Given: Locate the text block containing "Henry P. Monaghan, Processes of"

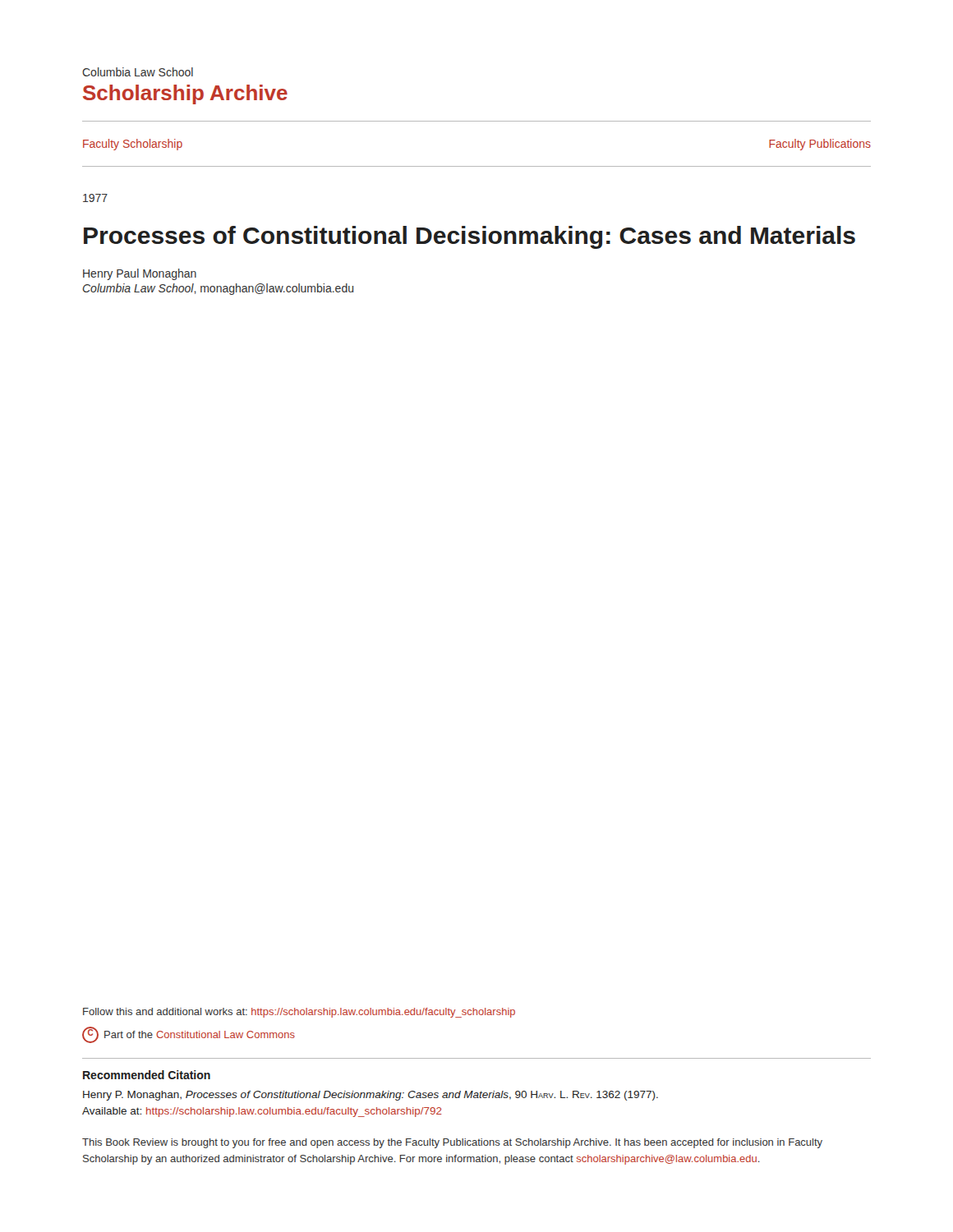Looking at the screenshot, I should (370, 1102).
